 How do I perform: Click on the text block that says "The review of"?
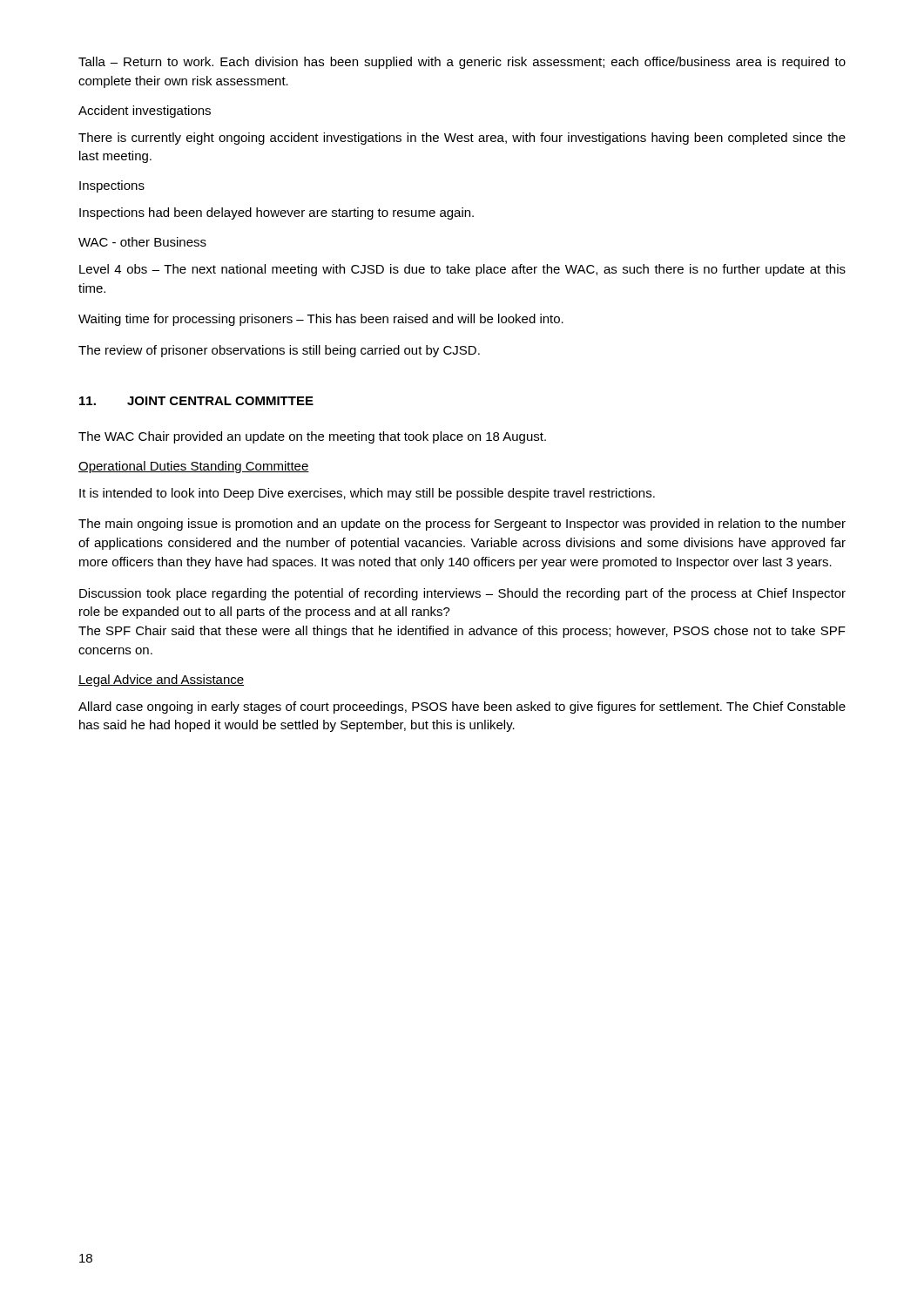[x=279, y=350]
